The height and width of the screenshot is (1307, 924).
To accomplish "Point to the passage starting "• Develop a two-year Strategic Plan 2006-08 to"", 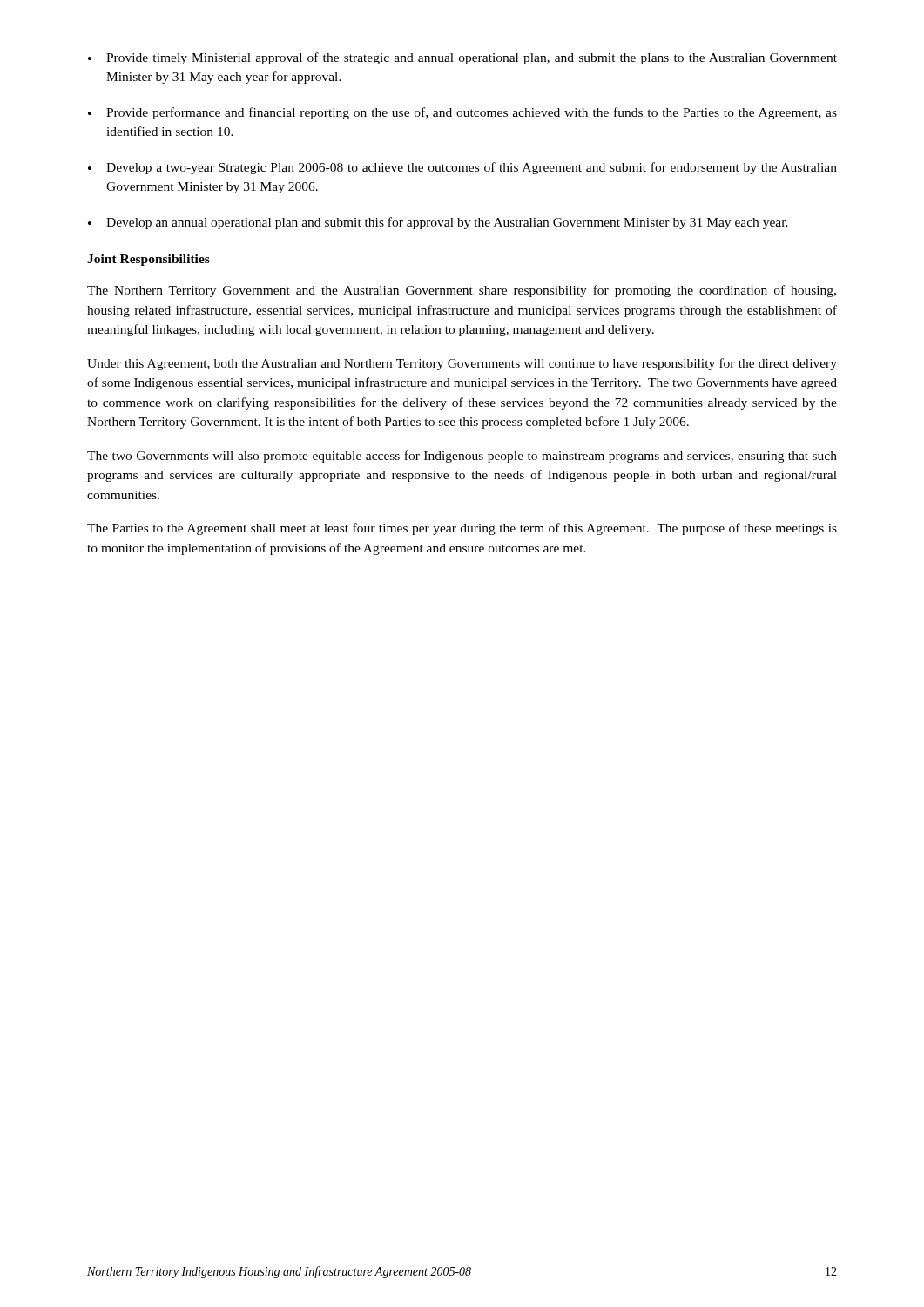I will point(462,177).
